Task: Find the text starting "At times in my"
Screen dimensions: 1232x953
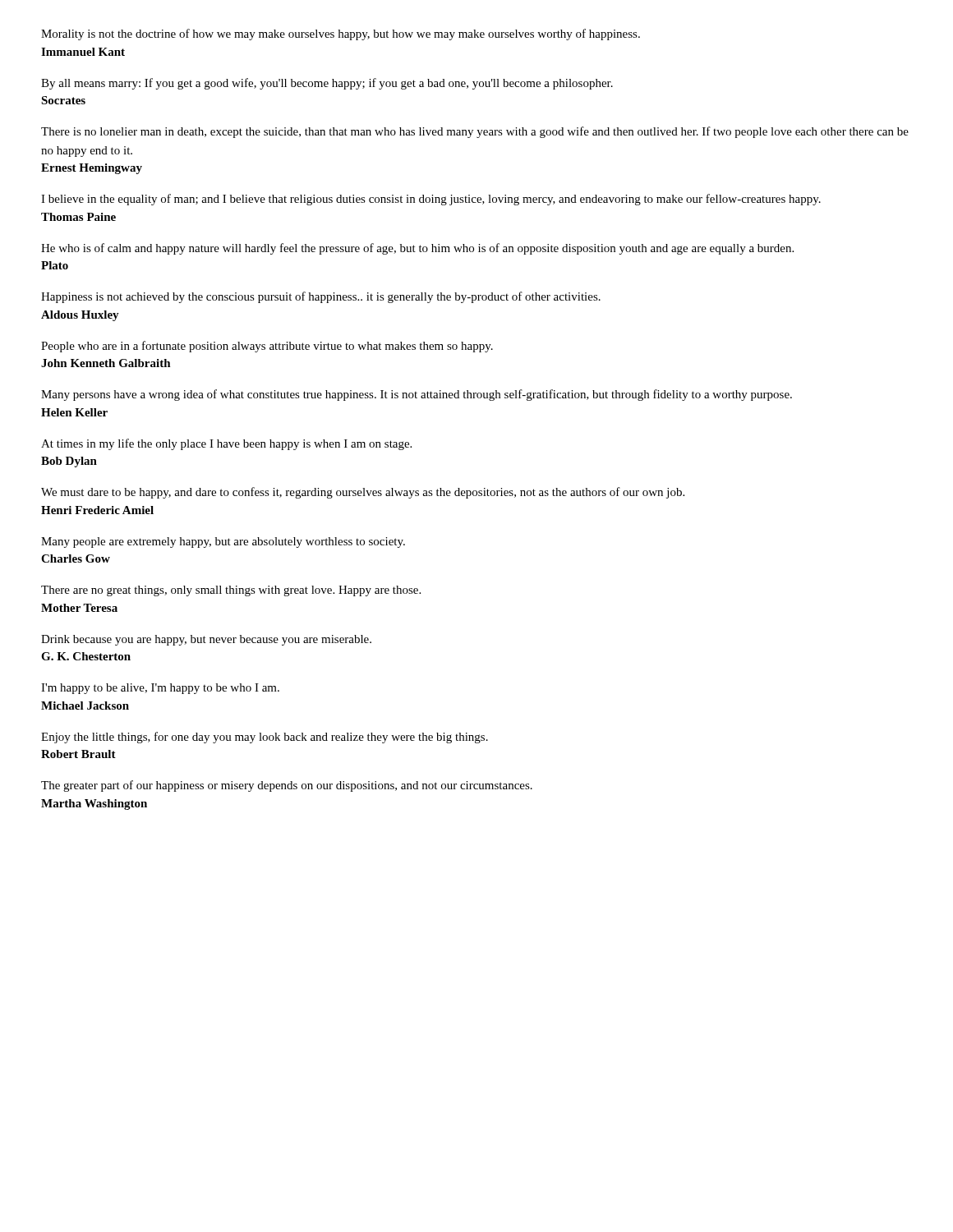Action: (x=226, y=444)
